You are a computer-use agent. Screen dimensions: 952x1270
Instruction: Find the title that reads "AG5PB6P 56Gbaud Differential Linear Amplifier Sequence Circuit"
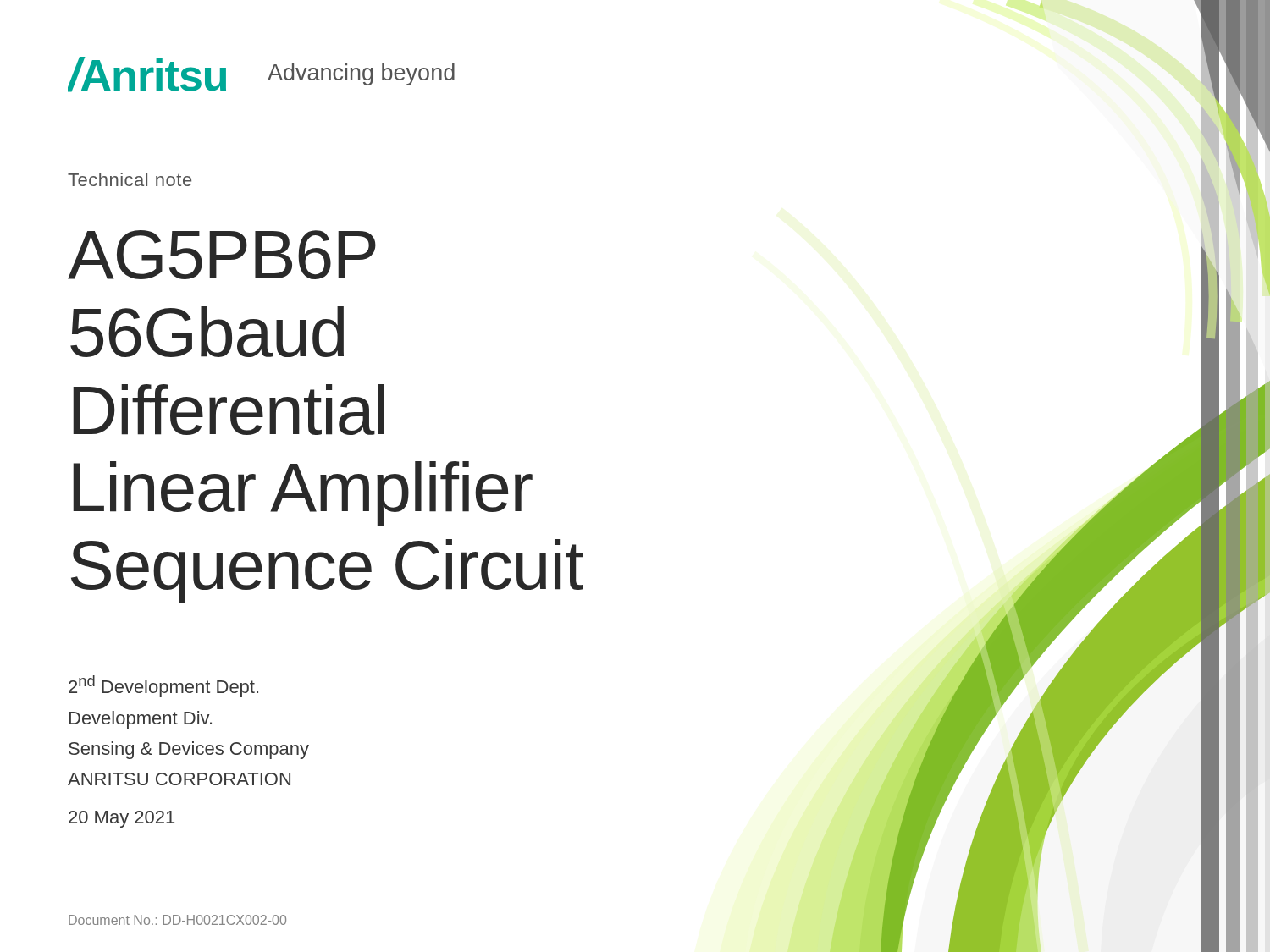point(325,410)
